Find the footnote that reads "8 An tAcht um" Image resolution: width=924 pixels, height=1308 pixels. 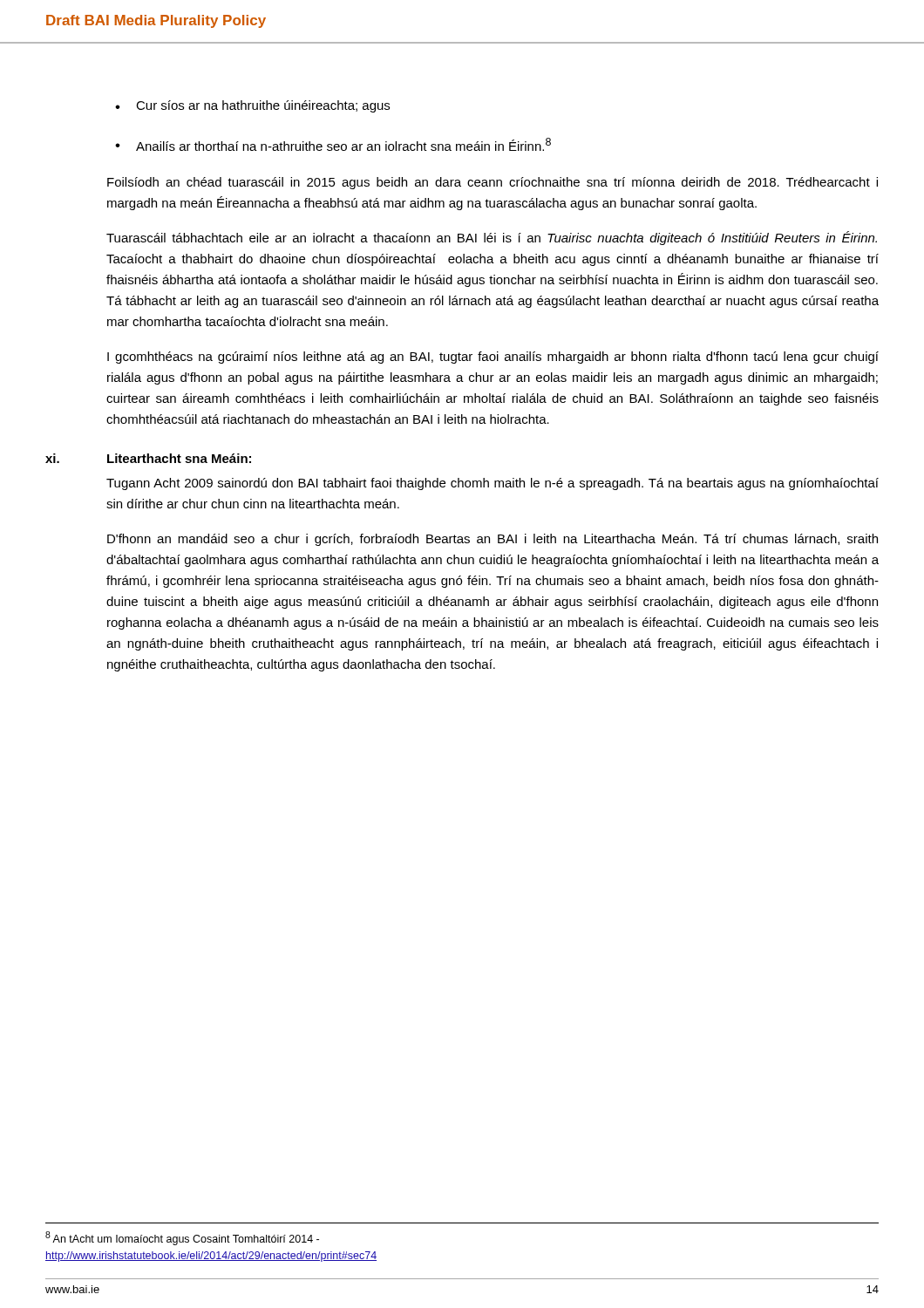[211, 1246]
